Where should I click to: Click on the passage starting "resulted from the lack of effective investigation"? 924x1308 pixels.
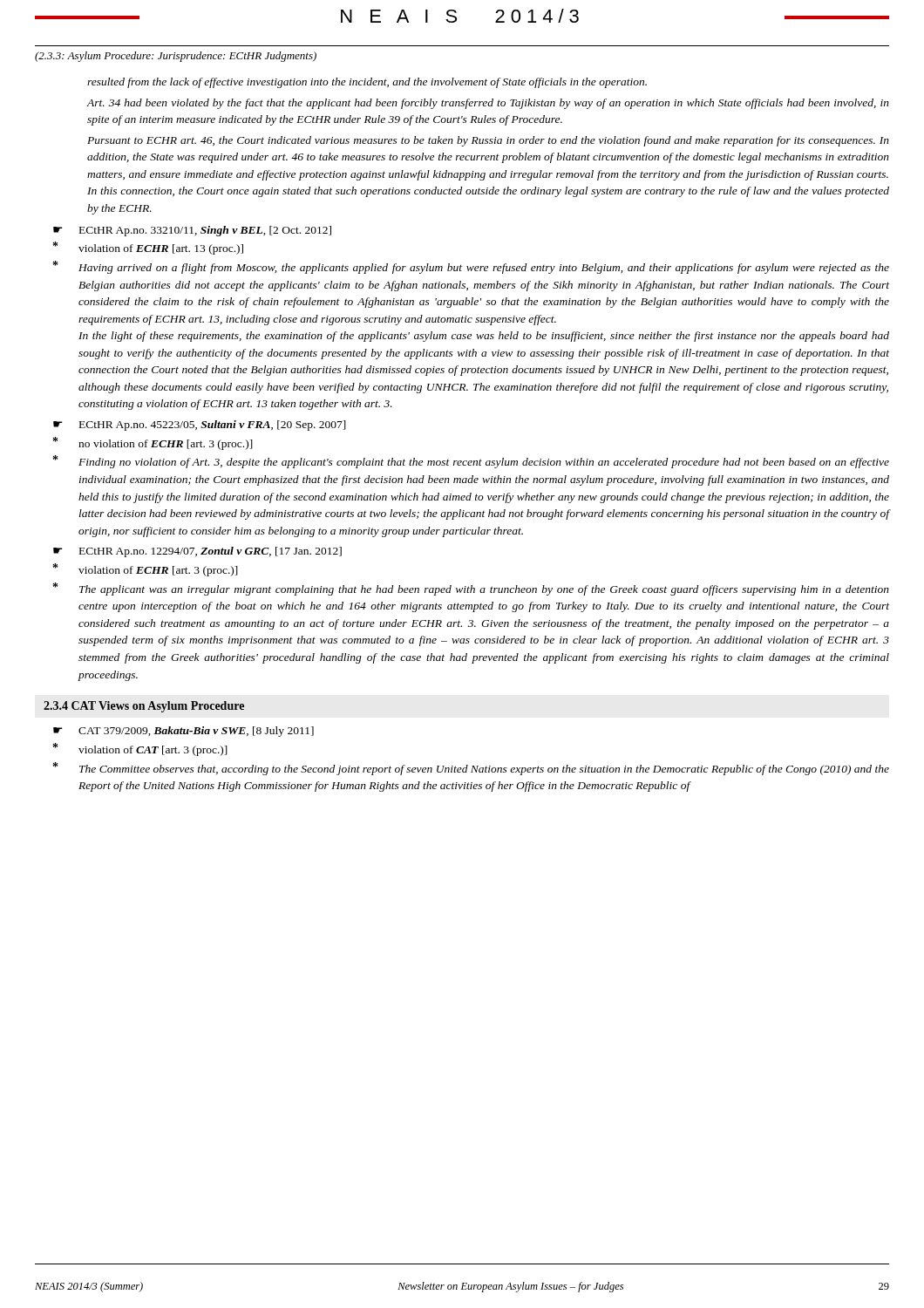[488, 145]
